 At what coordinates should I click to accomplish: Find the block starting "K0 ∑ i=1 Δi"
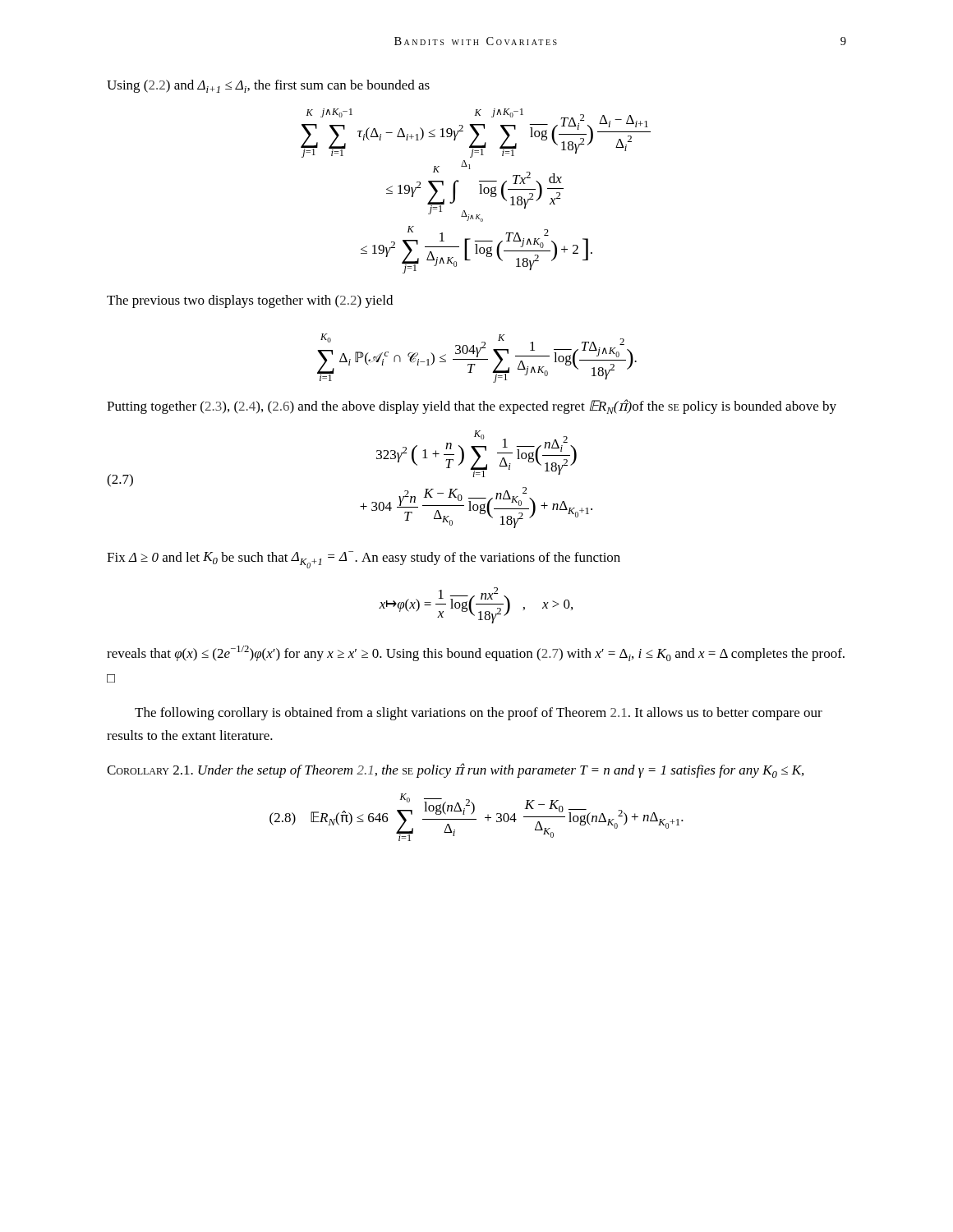click(476, 358)
